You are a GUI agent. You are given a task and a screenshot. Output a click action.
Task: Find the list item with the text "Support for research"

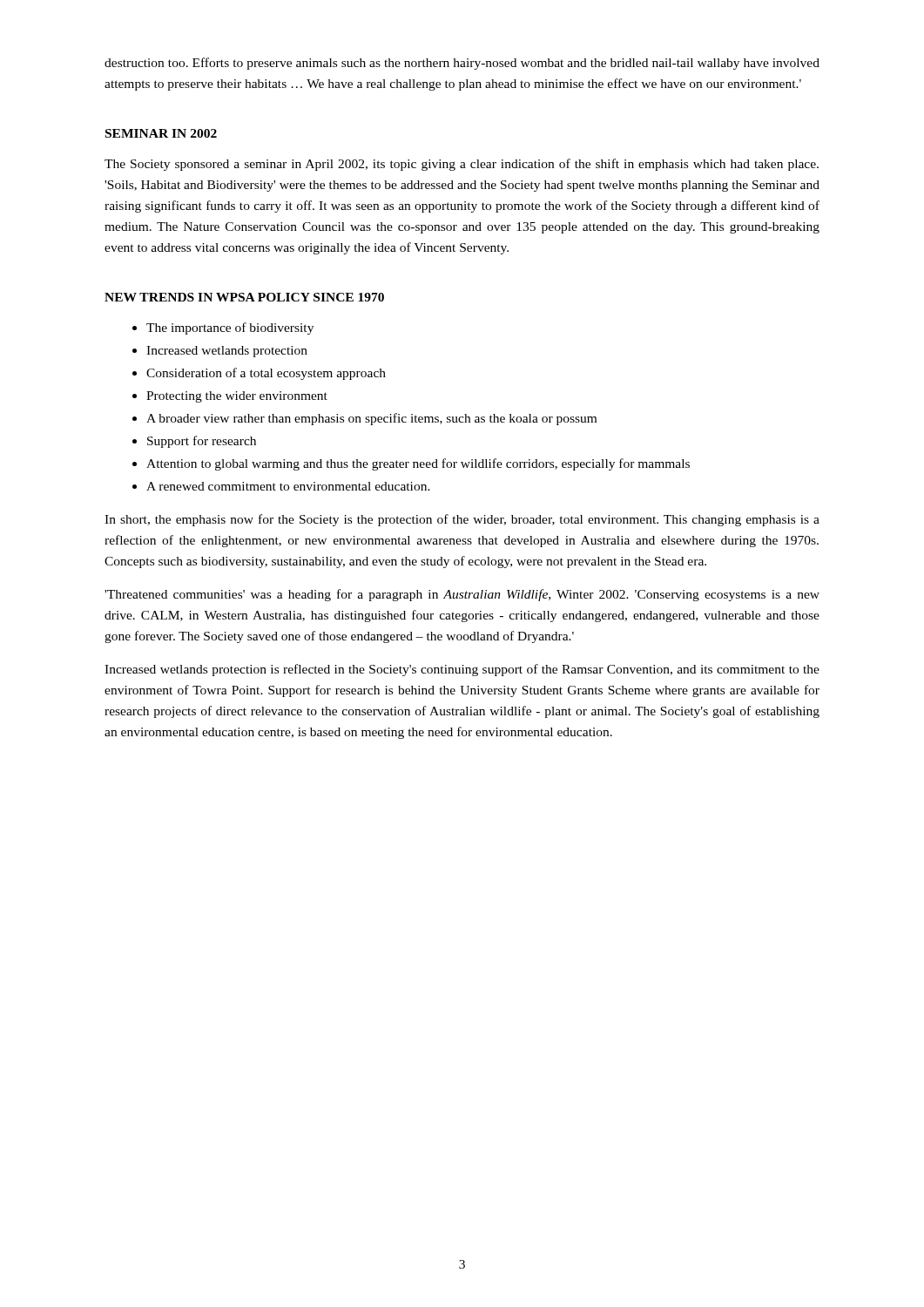(x=201, y=441)
